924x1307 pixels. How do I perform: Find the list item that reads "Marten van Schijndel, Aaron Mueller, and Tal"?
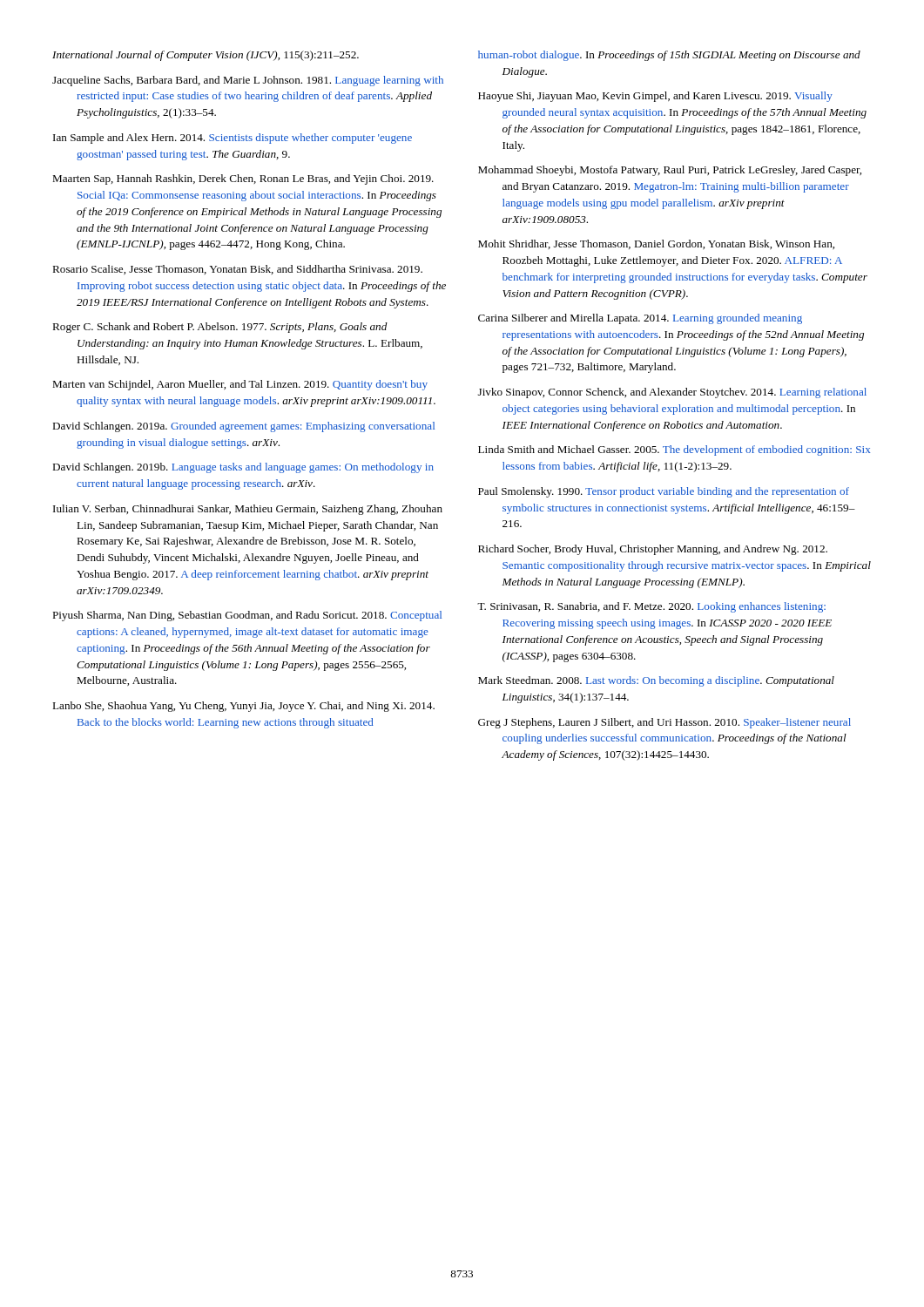244,392
